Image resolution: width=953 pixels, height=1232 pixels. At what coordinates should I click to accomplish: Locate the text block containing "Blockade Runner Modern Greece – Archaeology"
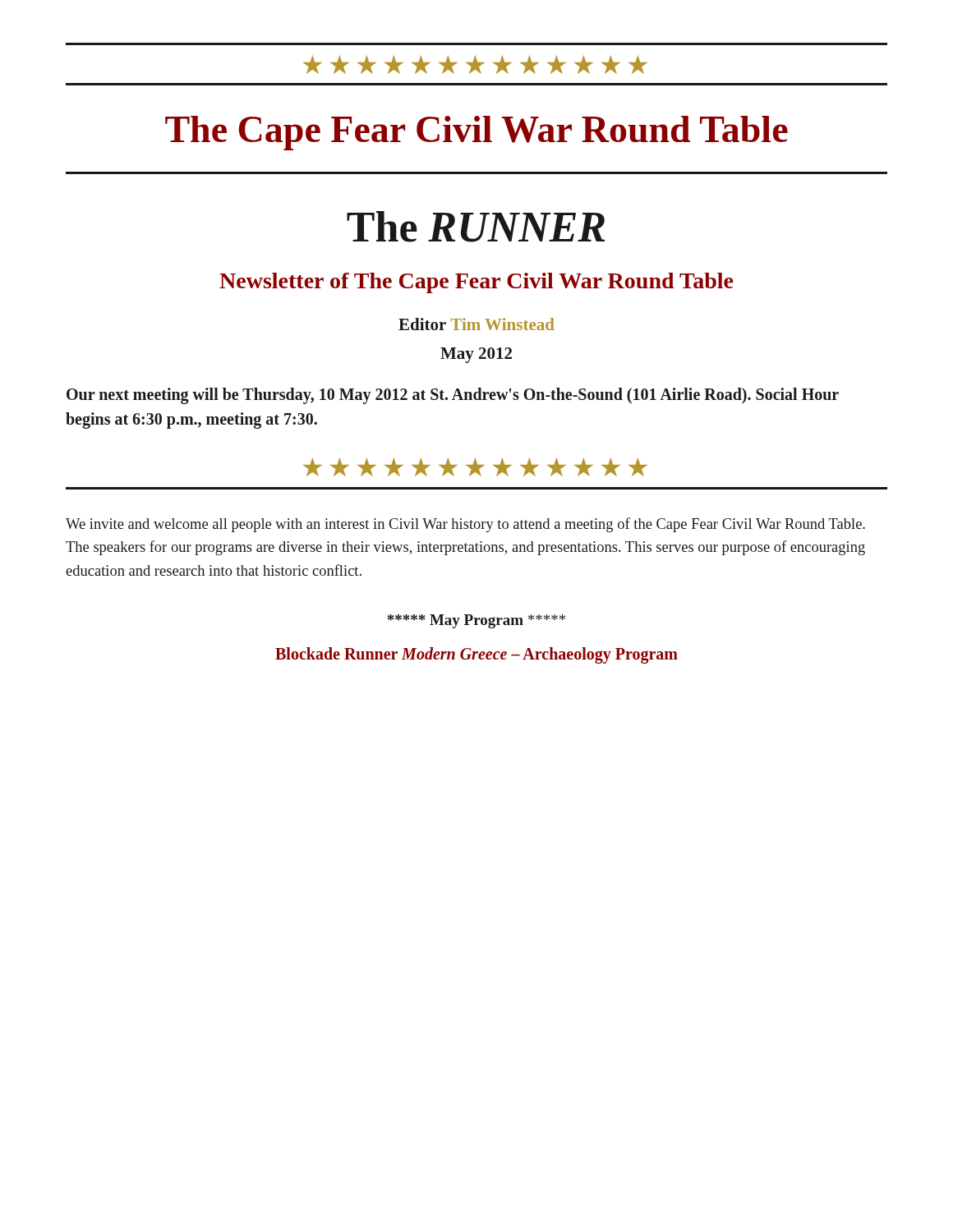476,654
